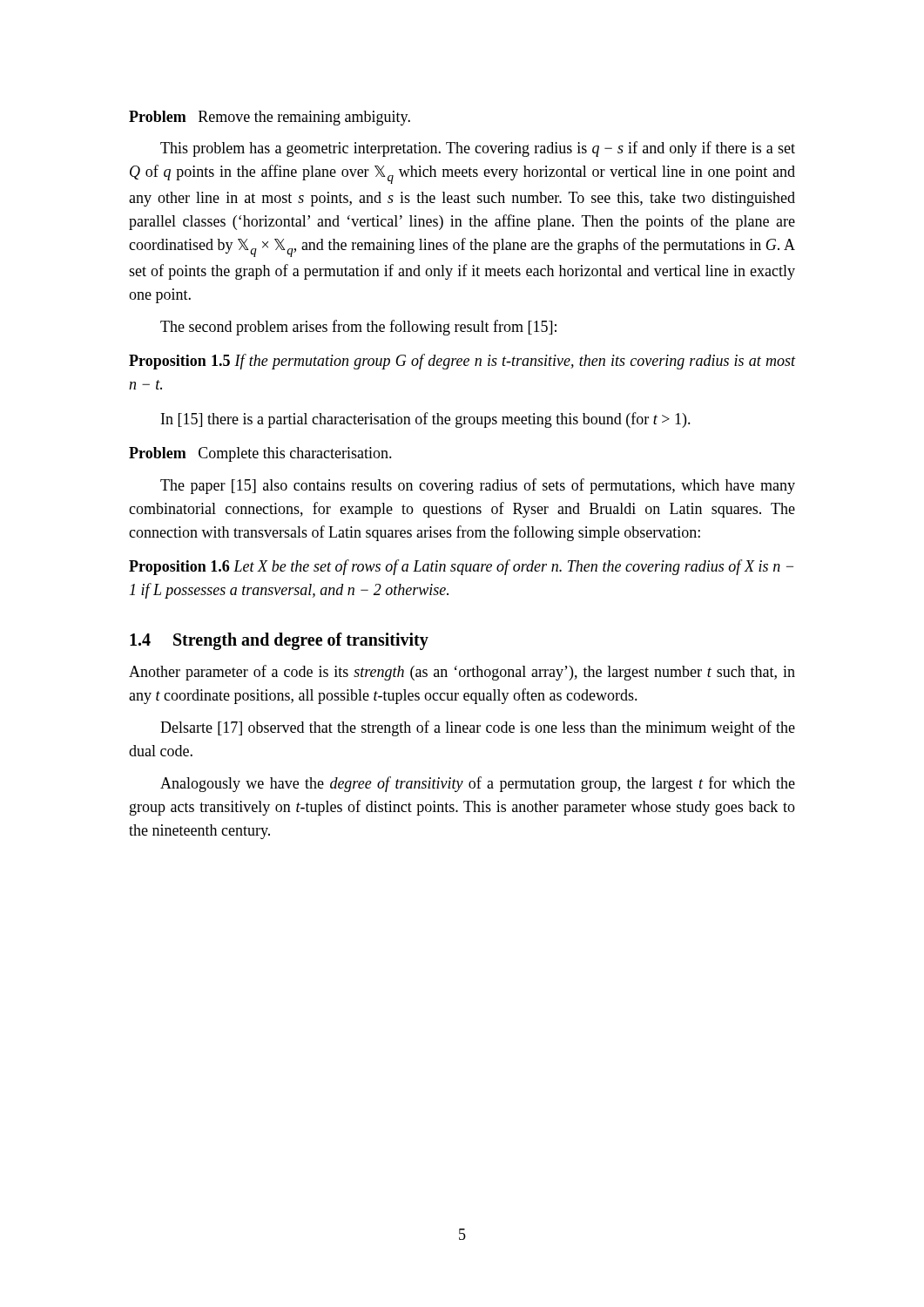Screen dimensions: 1307x924
Task: Navigate to the block starting "Problem Remove the"
Action: pos(270,118)
